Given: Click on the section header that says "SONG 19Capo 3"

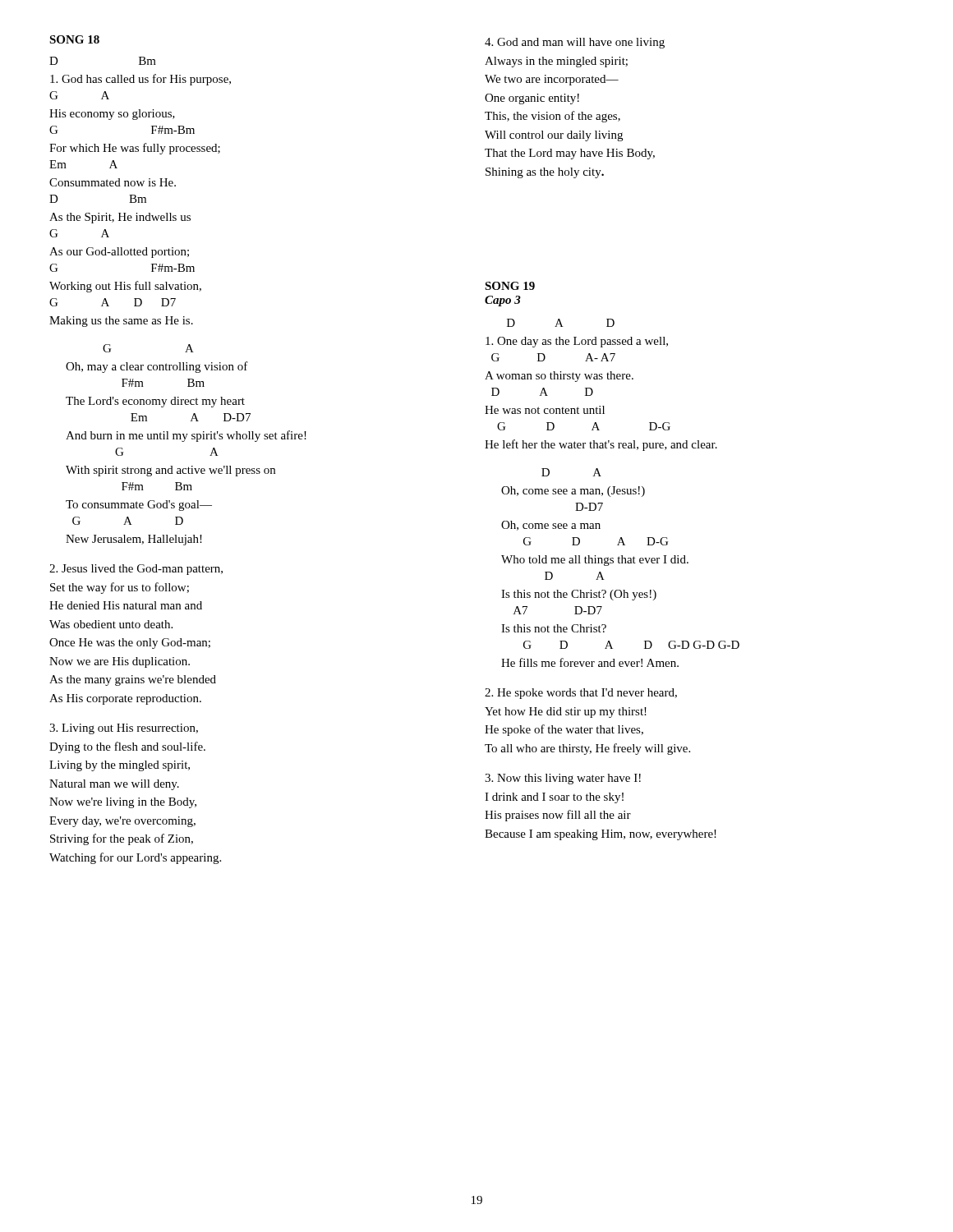Looking at the screenshot, I should pyautogui.click(x=510, y=293).
